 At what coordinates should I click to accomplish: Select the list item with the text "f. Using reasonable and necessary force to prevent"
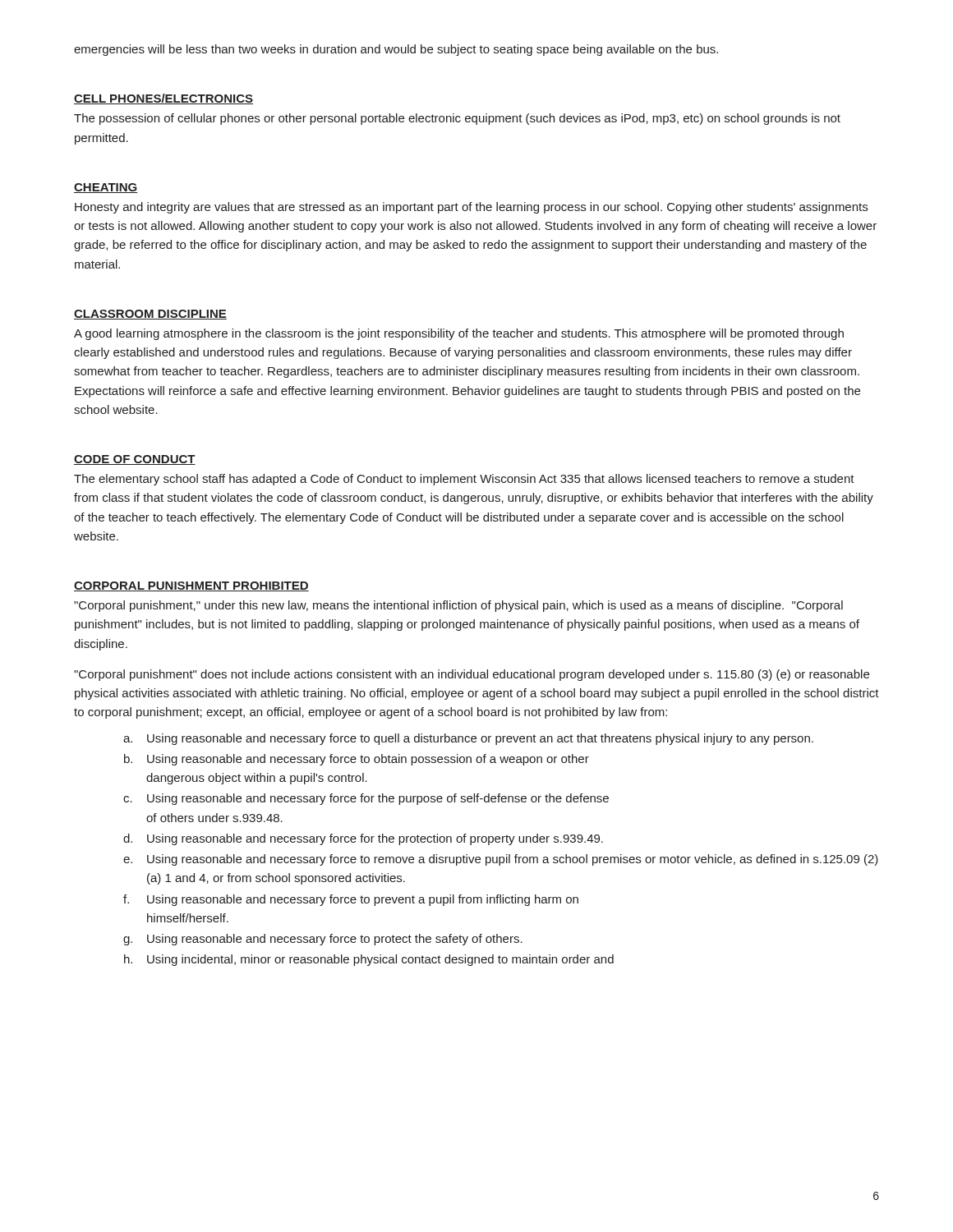click(501, 908)
